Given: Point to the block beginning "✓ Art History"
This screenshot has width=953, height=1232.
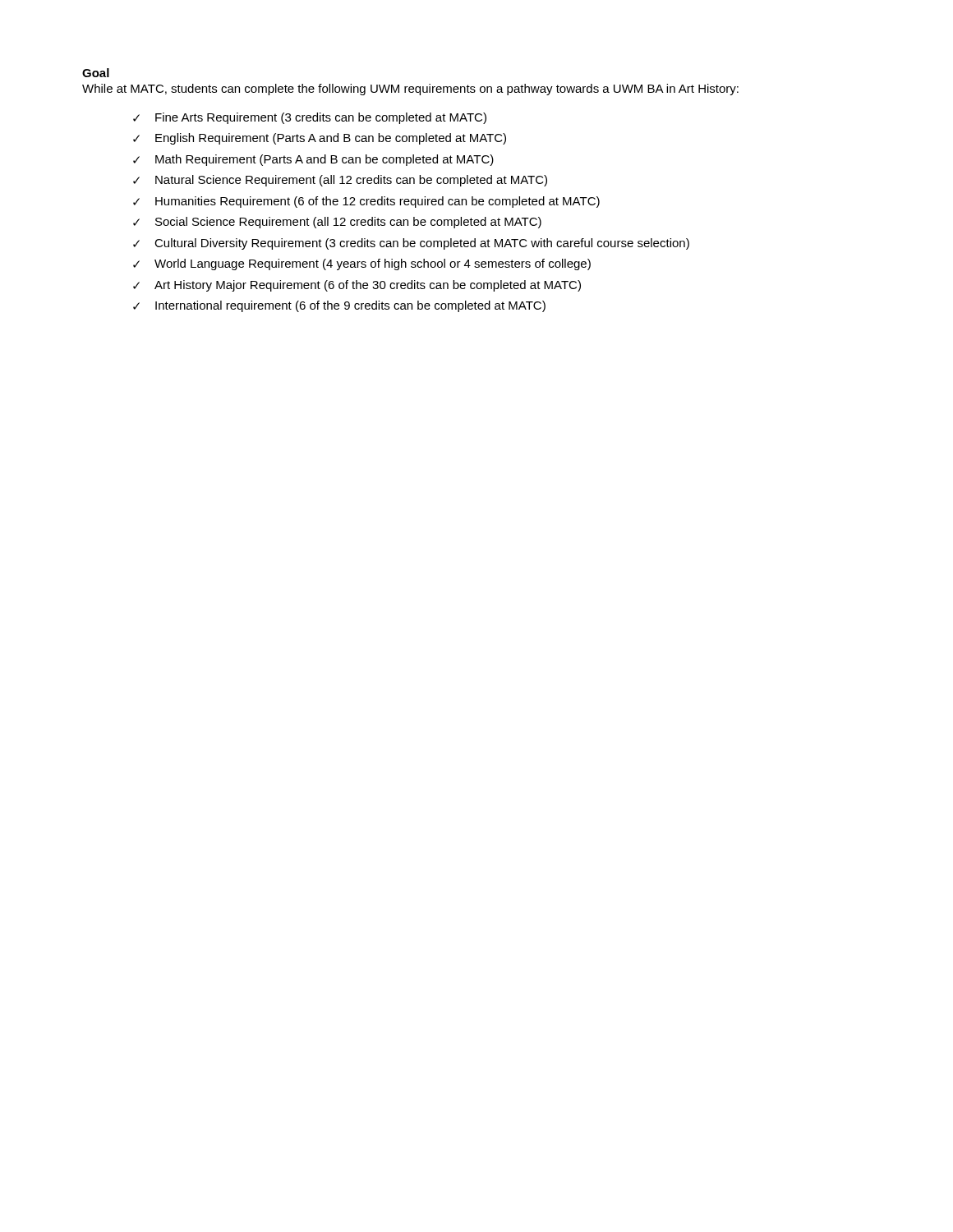Looking at the screenshot, I should click(501, 285).
